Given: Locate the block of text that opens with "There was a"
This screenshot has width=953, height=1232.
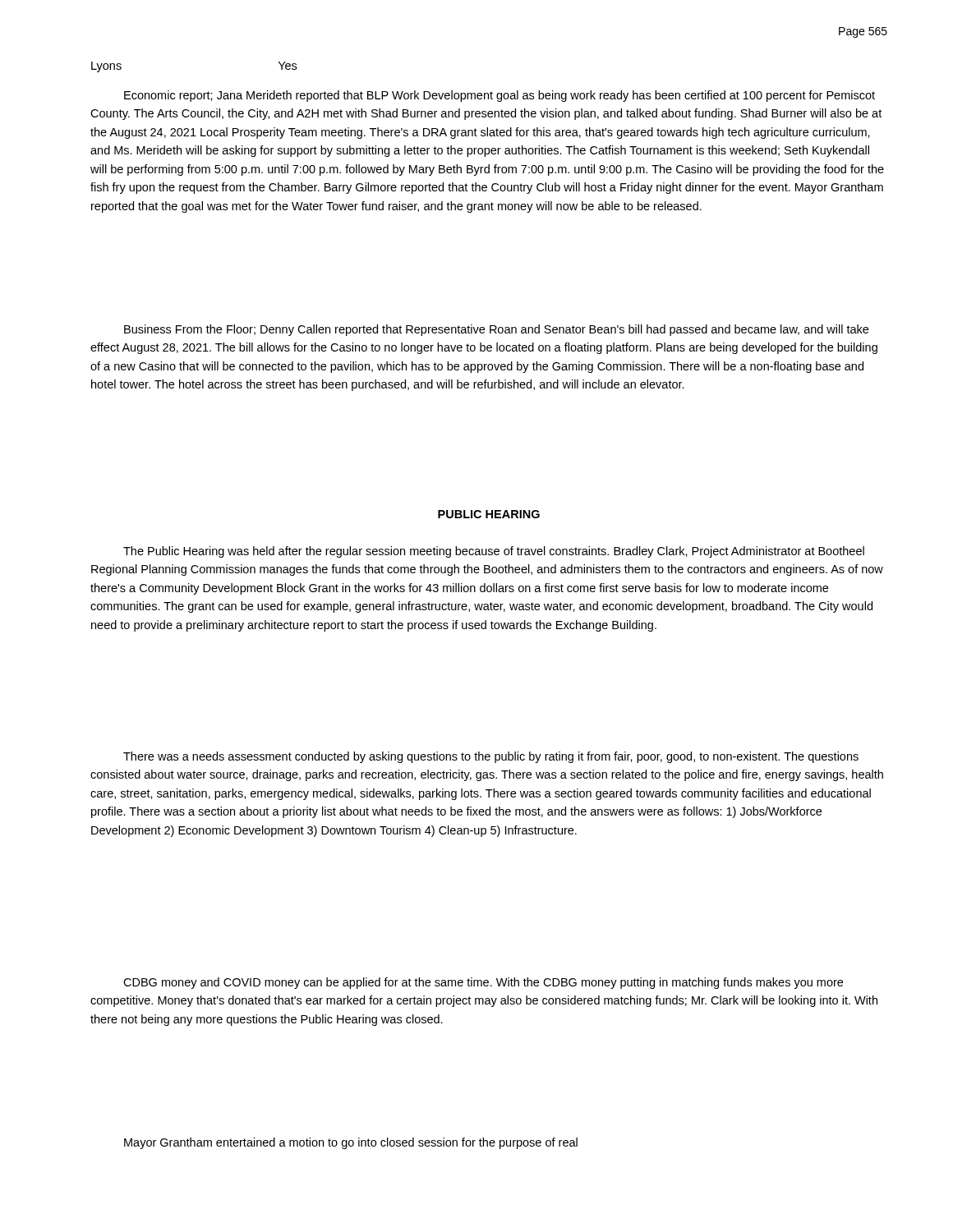Looking at the screenshot, I should tap(487, 793).
